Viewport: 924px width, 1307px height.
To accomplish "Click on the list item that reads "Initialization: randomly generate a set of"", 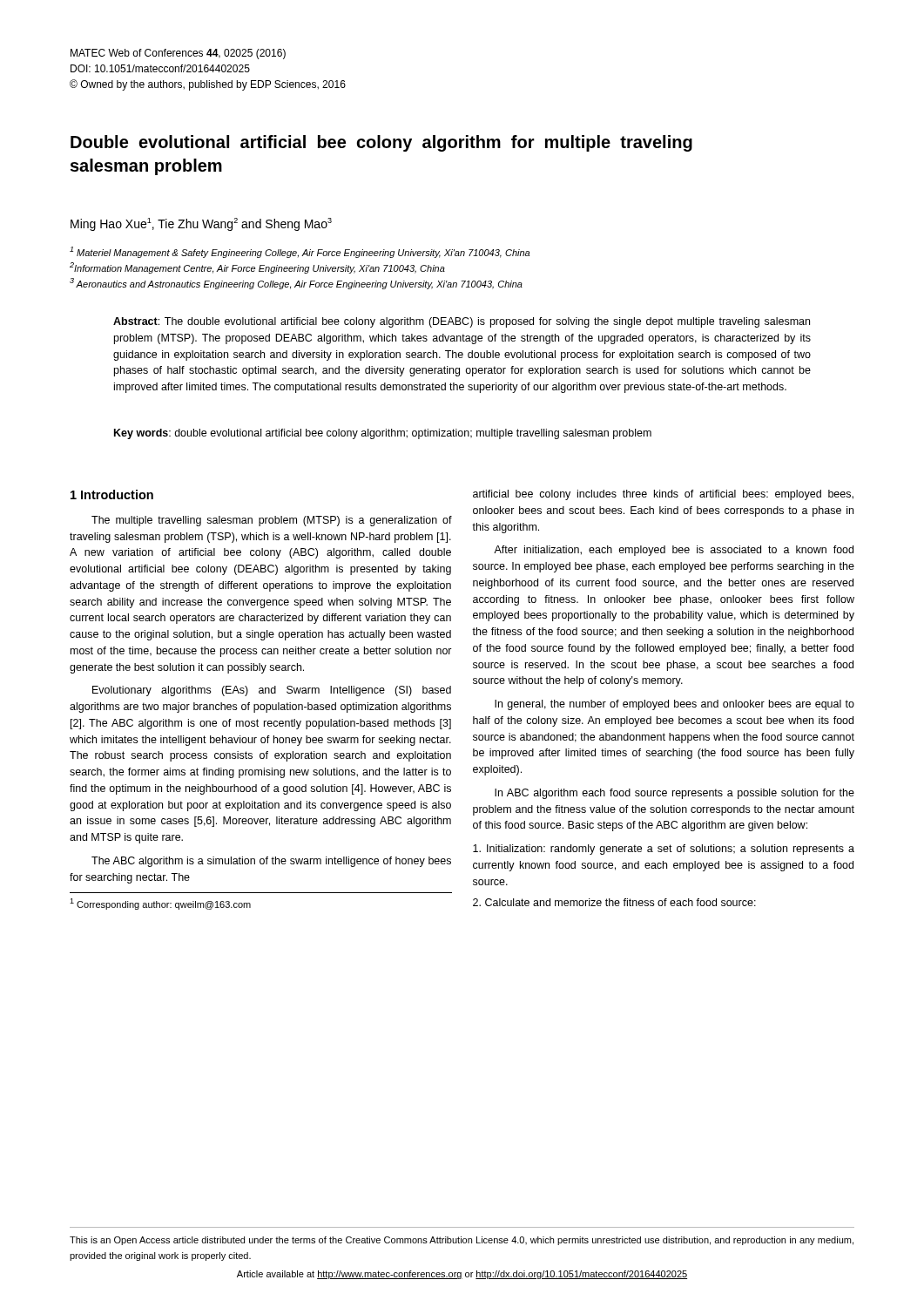I will (663, 865).
